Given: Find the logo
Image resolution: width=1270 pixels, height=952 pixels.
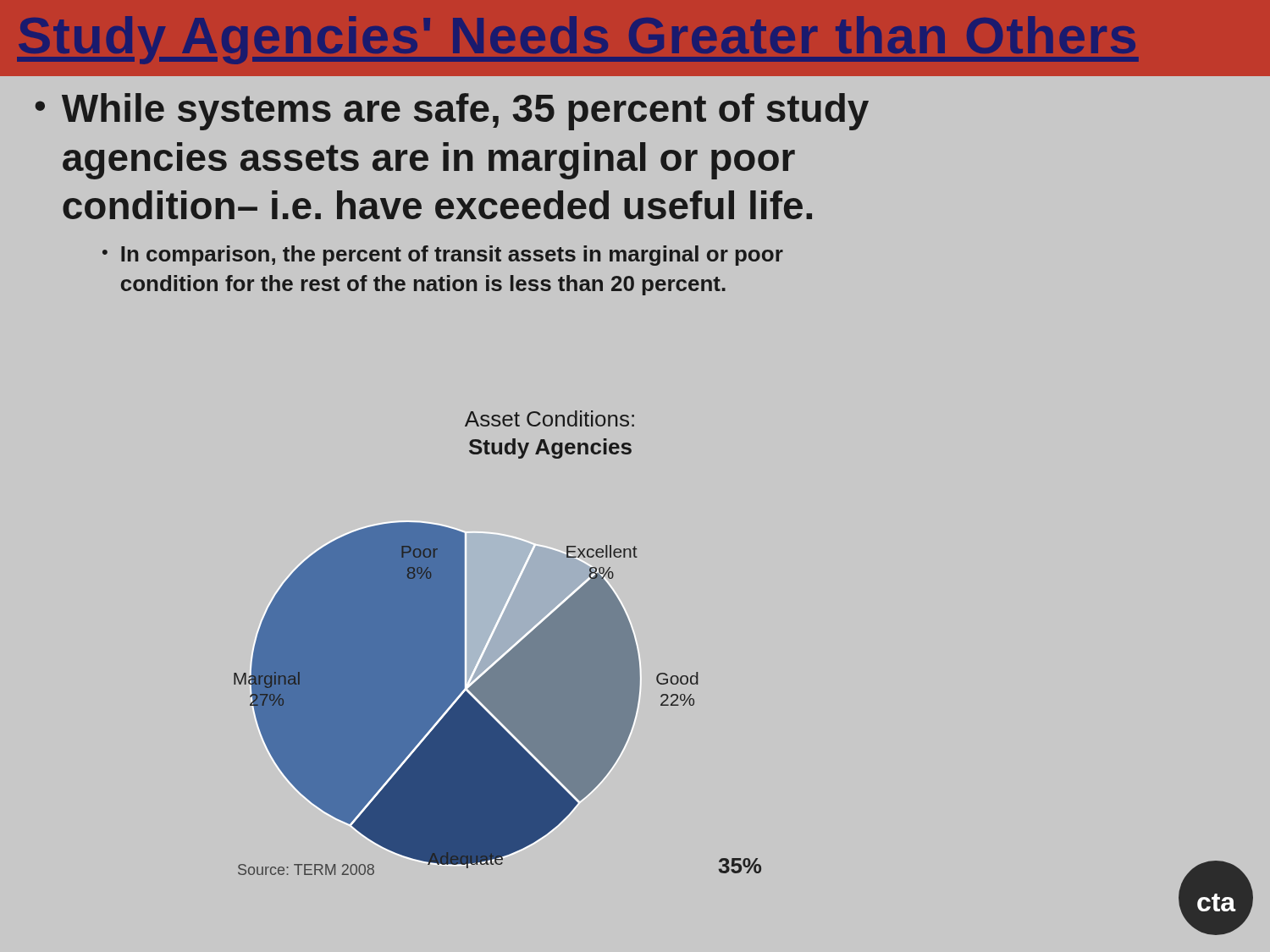Looking at the screenshot, I should [x=1217, y=899].
